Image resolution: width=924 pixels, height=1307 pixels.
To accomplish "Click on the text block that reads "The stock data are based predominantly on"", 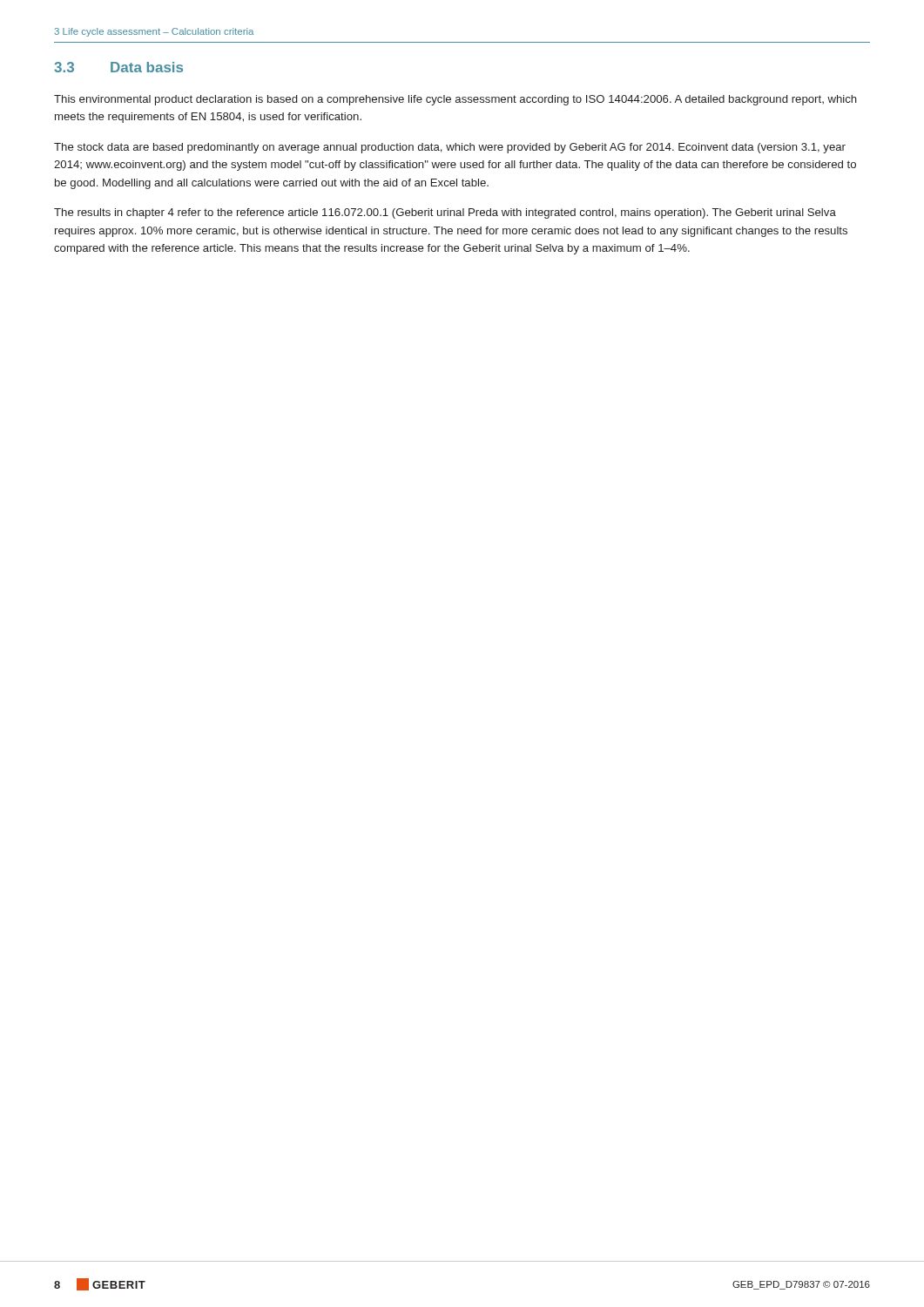I will 455,165.
